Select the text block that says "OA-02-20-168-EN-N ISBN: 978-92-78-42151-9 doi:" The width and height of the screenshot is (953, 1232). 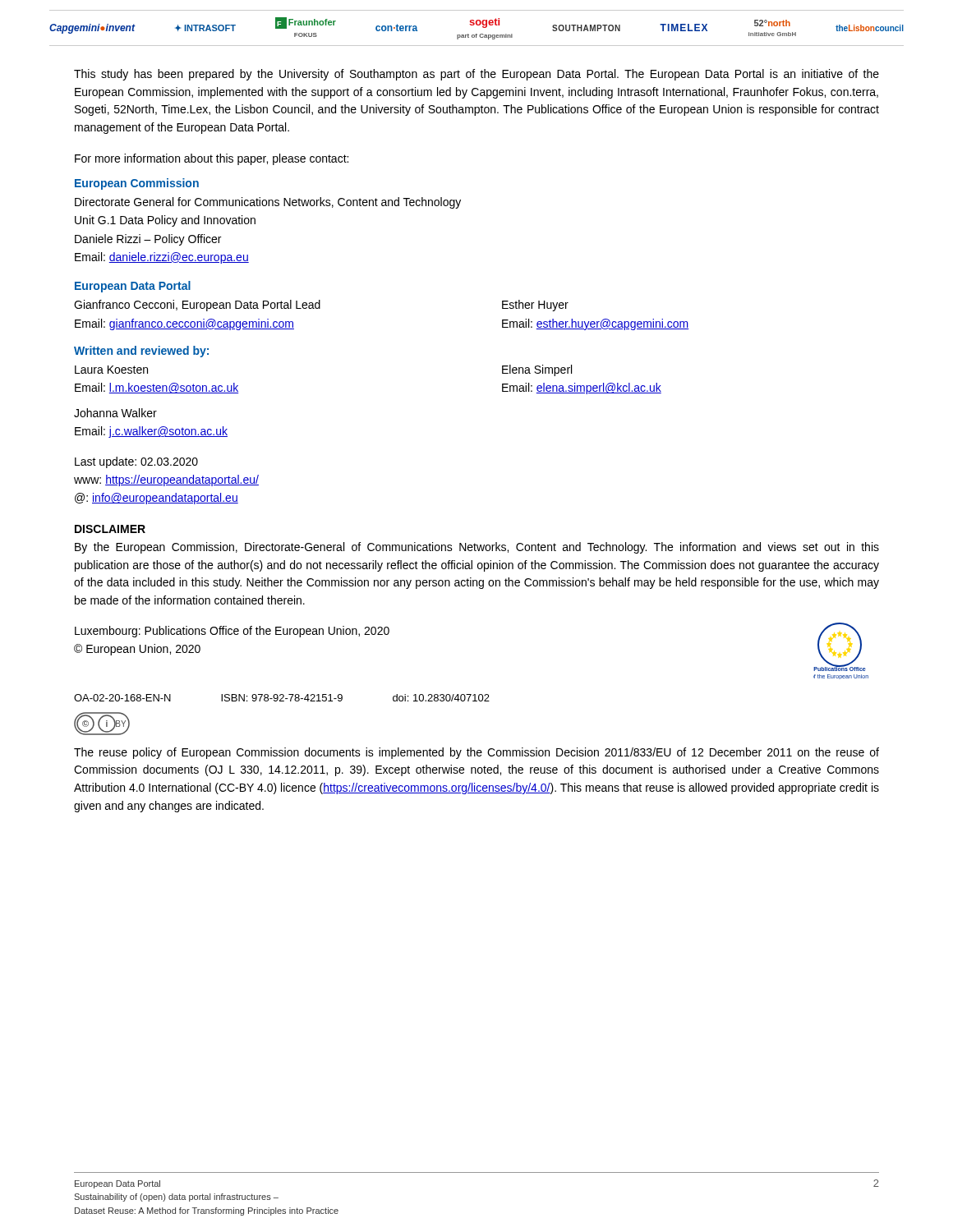coord(282,697)
